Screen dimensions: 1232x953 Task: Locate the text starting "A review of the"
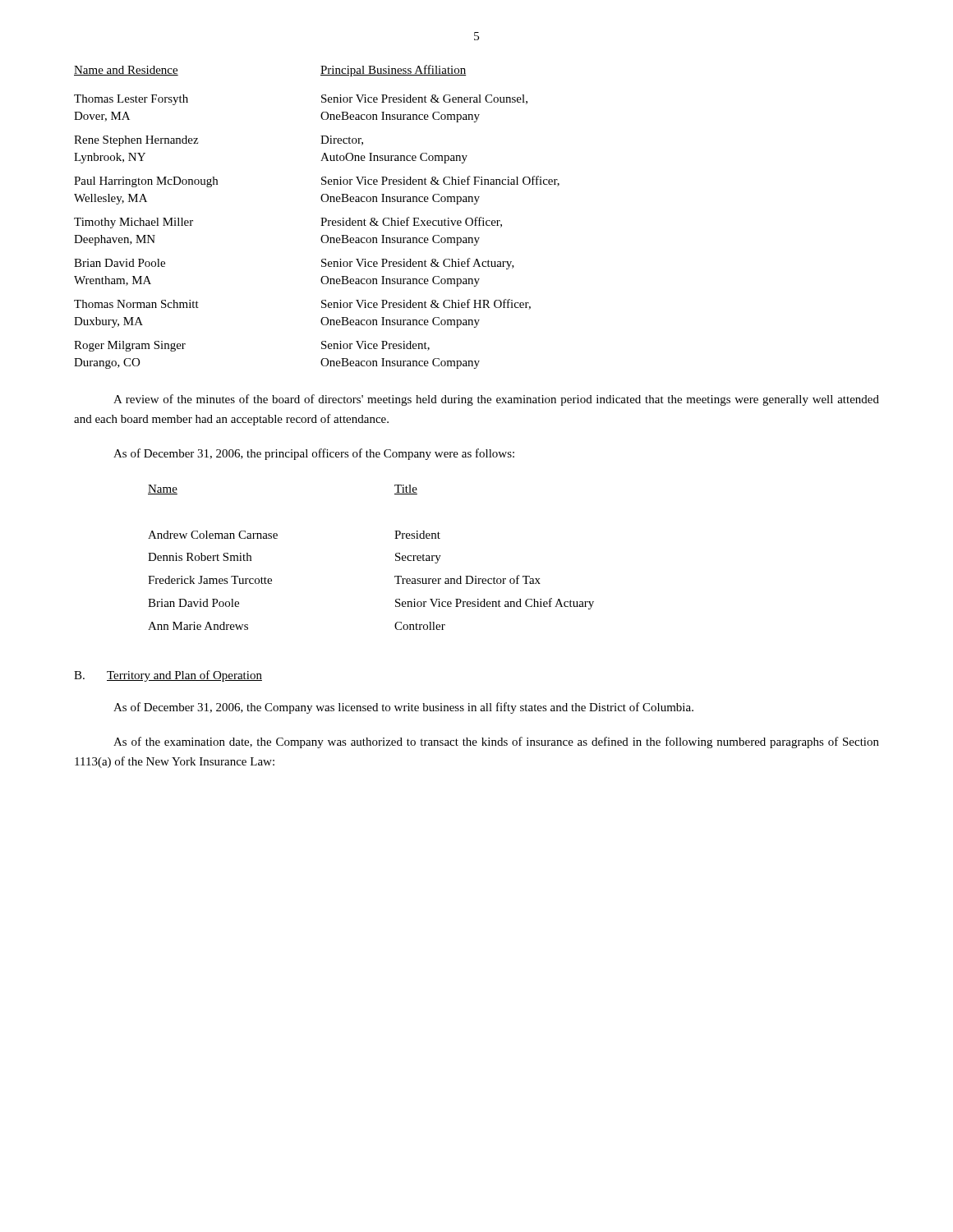[x=476, y=409]
